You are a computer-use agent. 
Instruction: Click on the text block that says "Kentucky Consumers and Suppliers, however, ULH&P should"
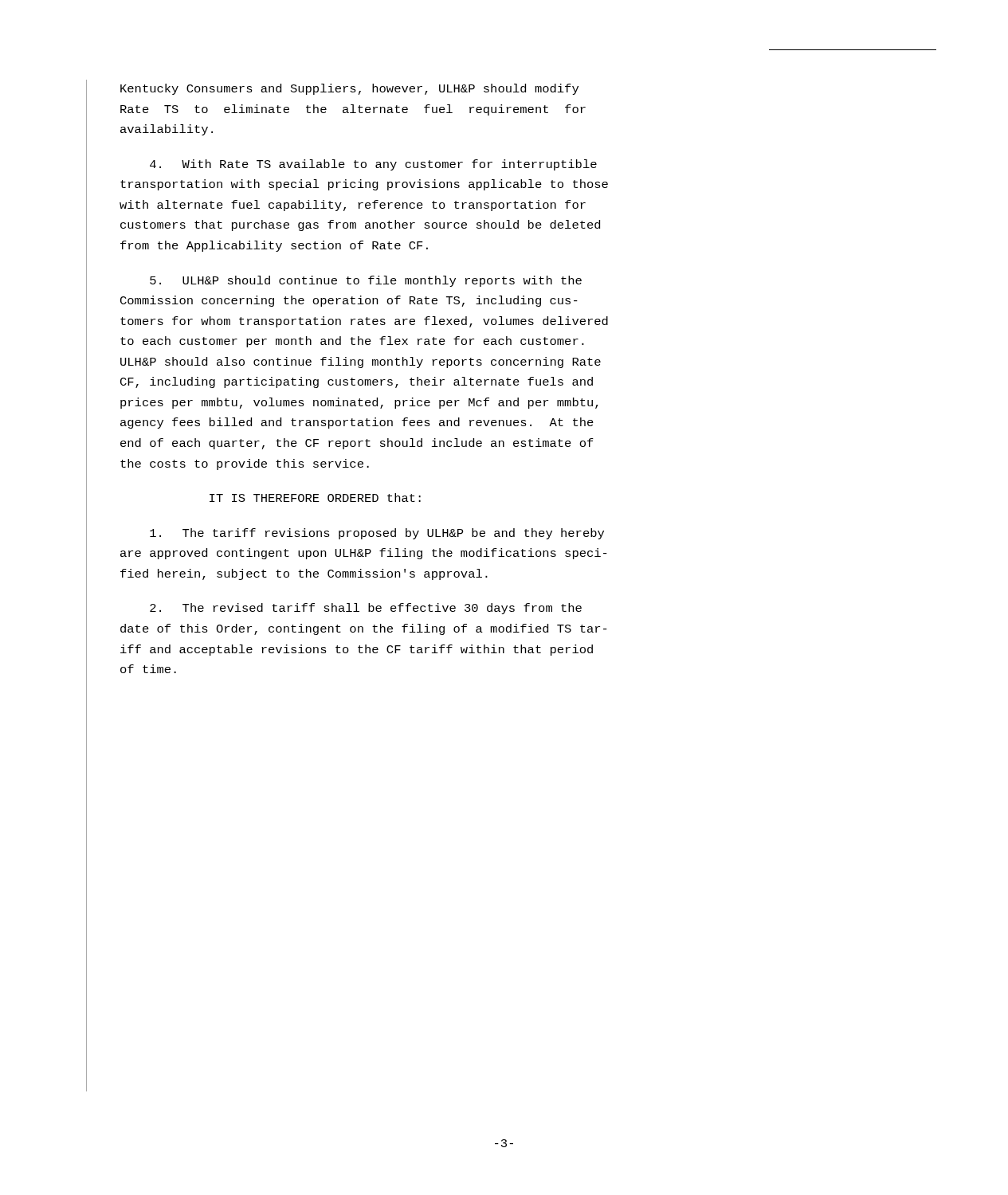(x=353, y=110)
